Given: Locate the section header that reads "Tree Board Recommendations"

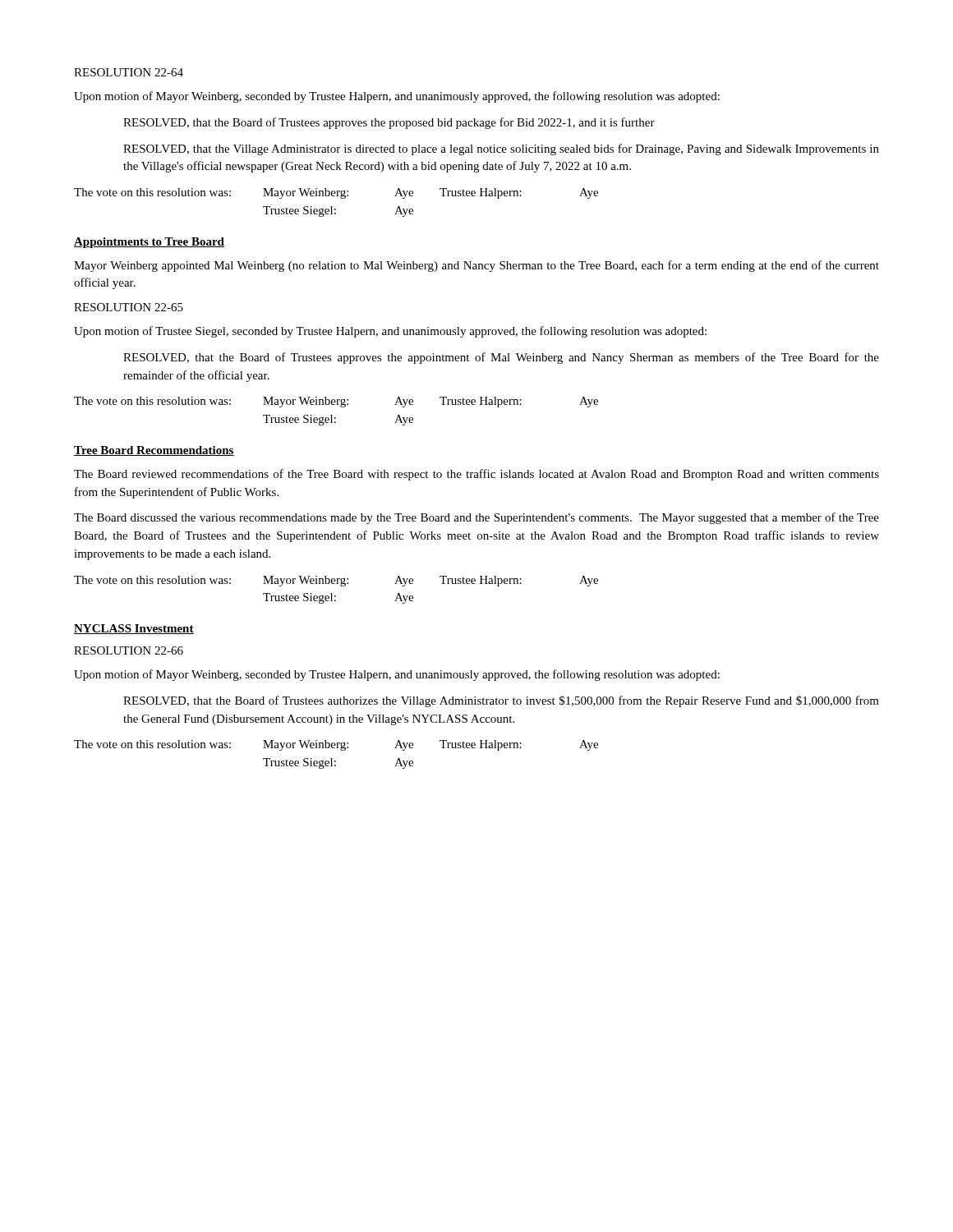Looking at the screenshot, I should click(154, 450).
